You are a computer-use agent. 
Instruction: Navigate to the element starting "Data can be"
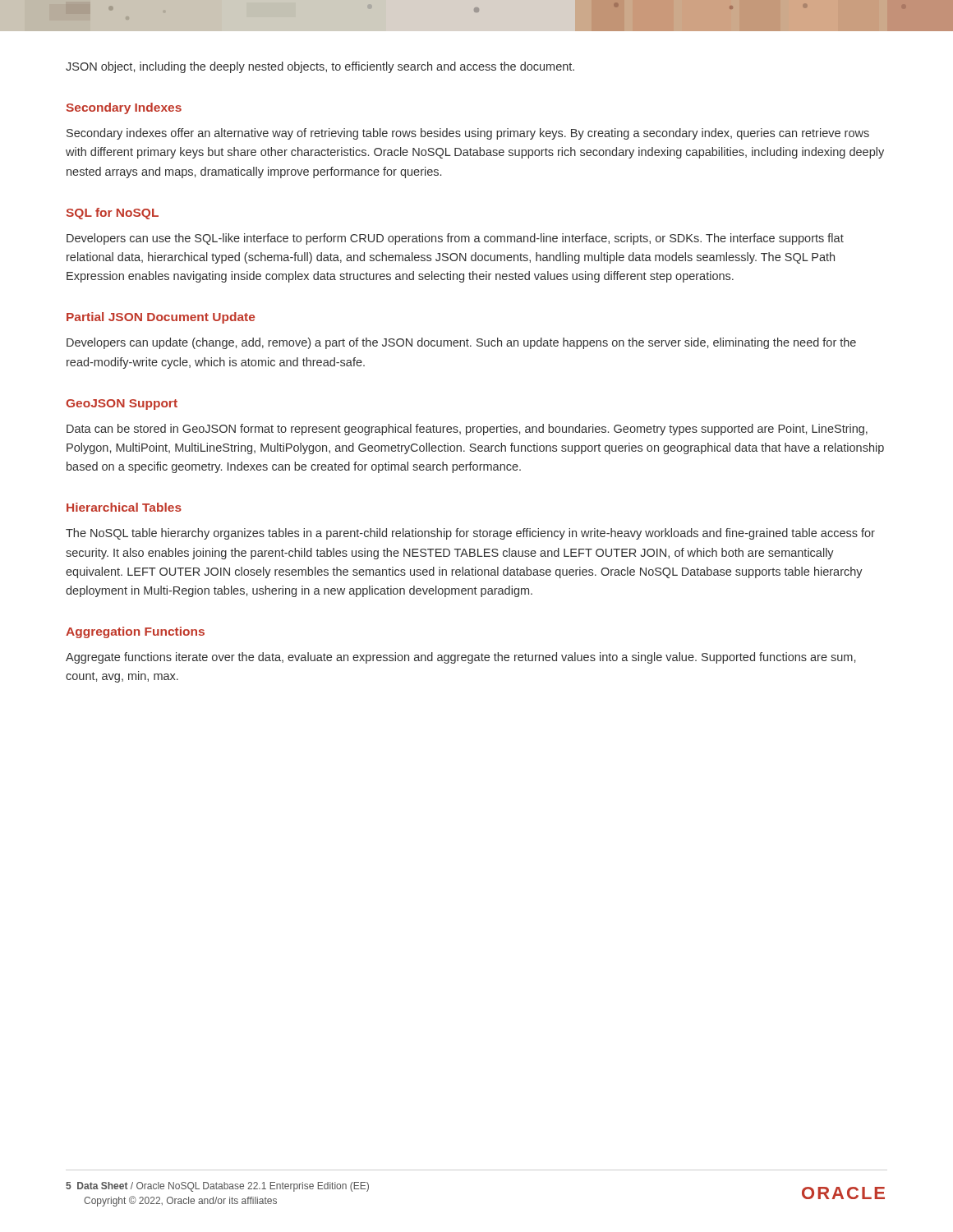[476, 448]
